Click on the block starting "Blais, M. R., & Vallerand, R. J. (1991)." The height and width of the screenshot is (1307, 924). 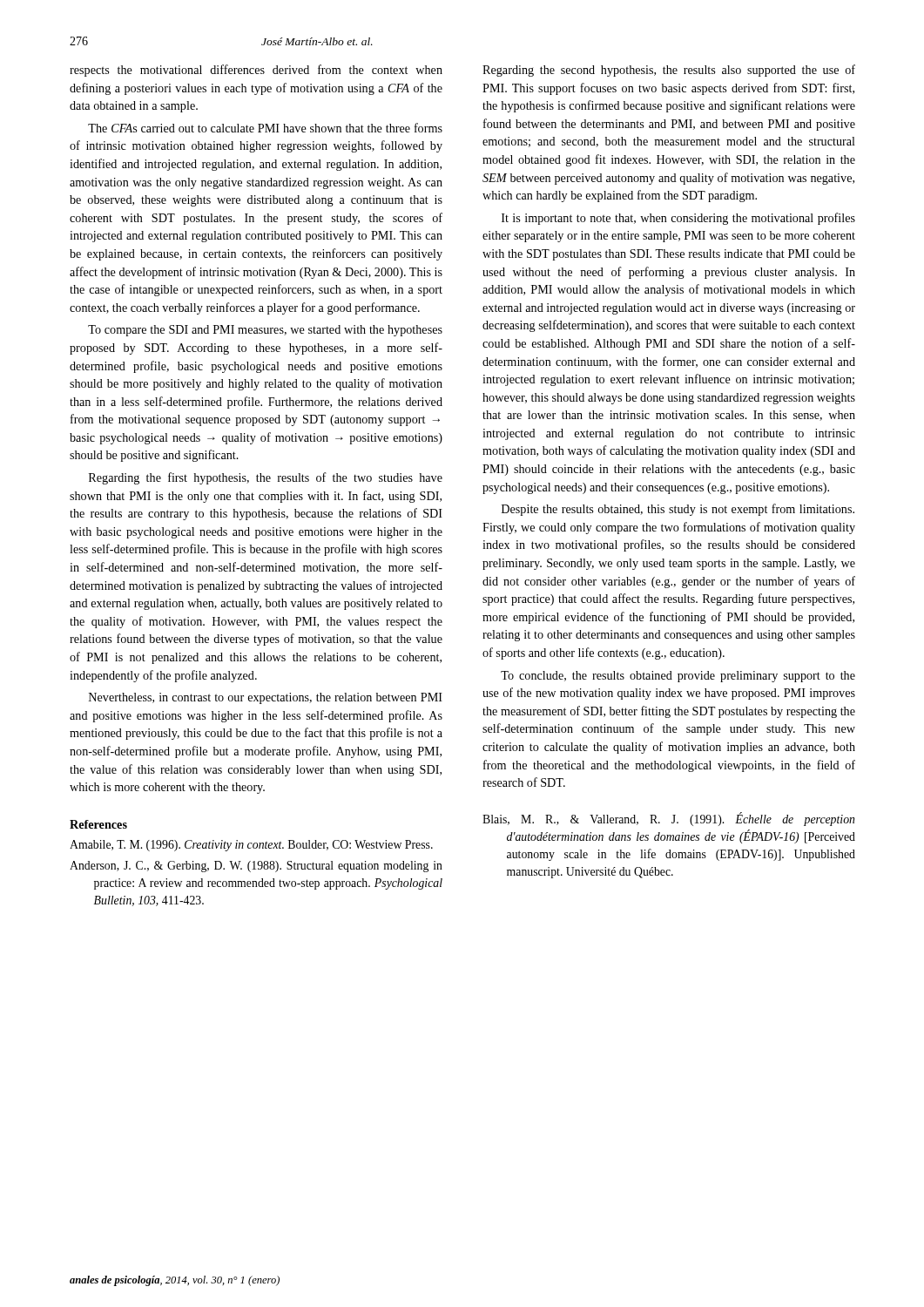669,845
